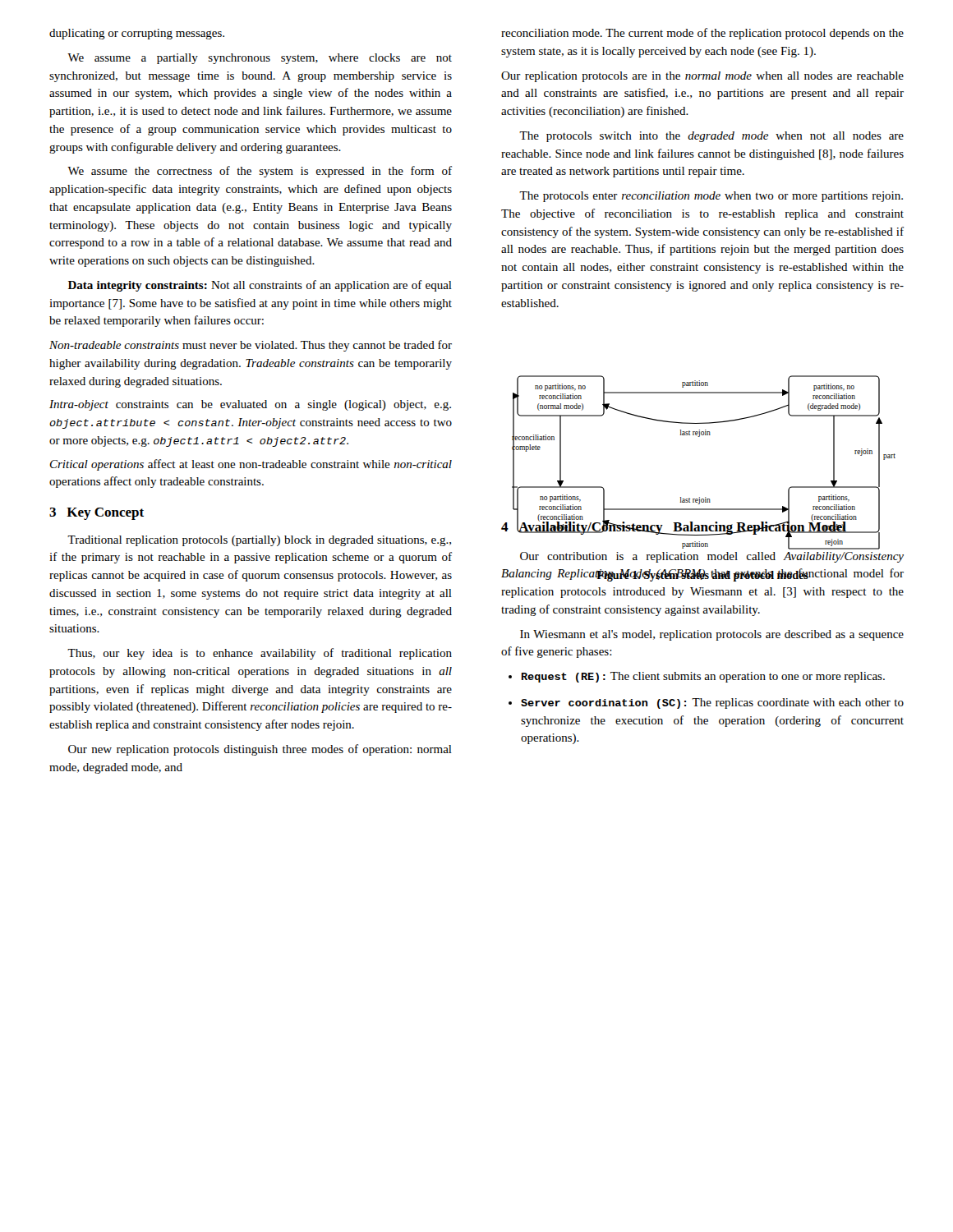
Task: Point to the block beginning "reconciliation mode. The current"
Action: point(702,73)
